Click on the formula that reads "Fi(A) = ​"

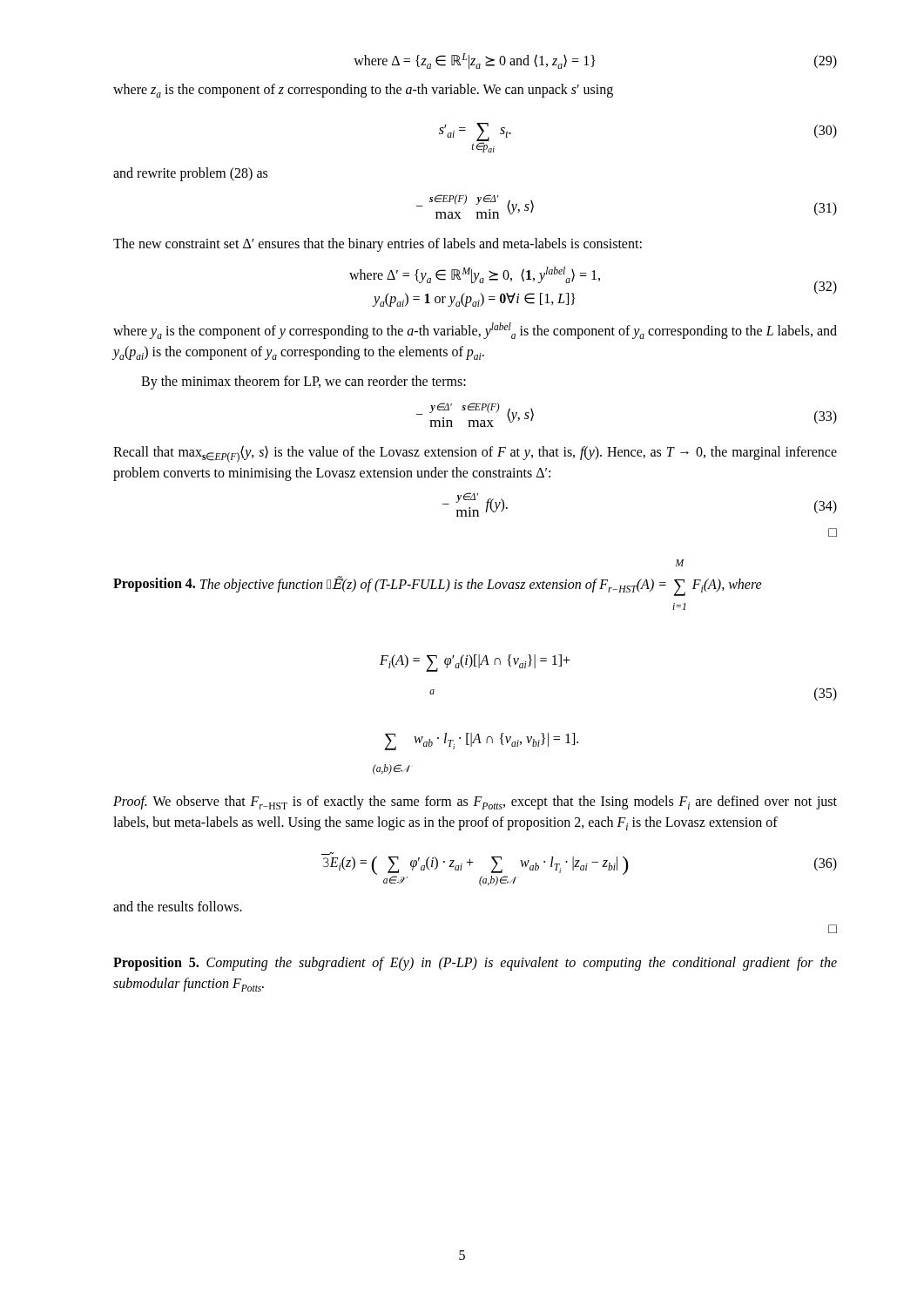(x=475, y=663)
